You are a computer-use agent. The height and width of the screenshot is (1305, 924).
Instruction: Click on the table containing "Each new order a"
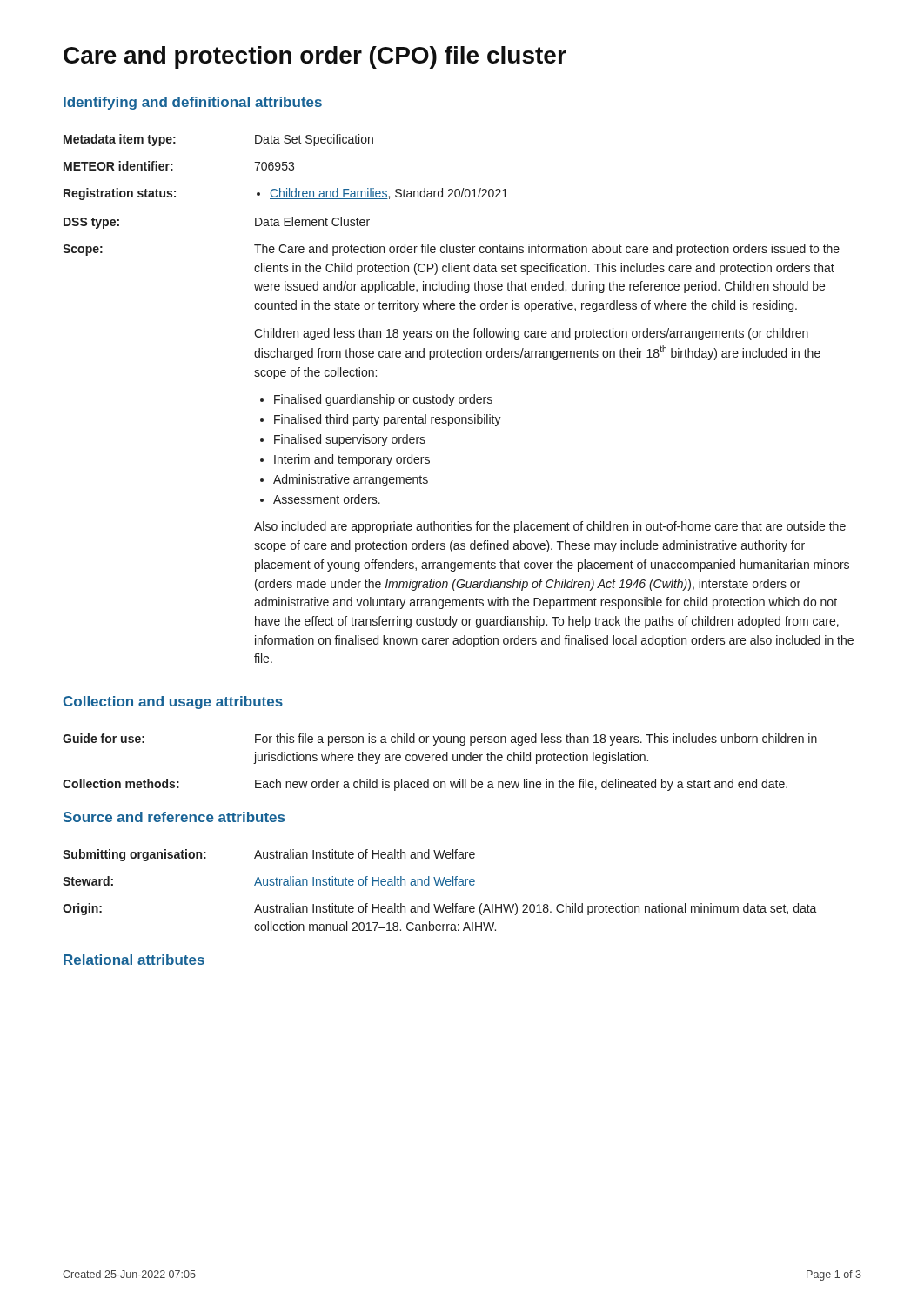(x=462, y=763)
